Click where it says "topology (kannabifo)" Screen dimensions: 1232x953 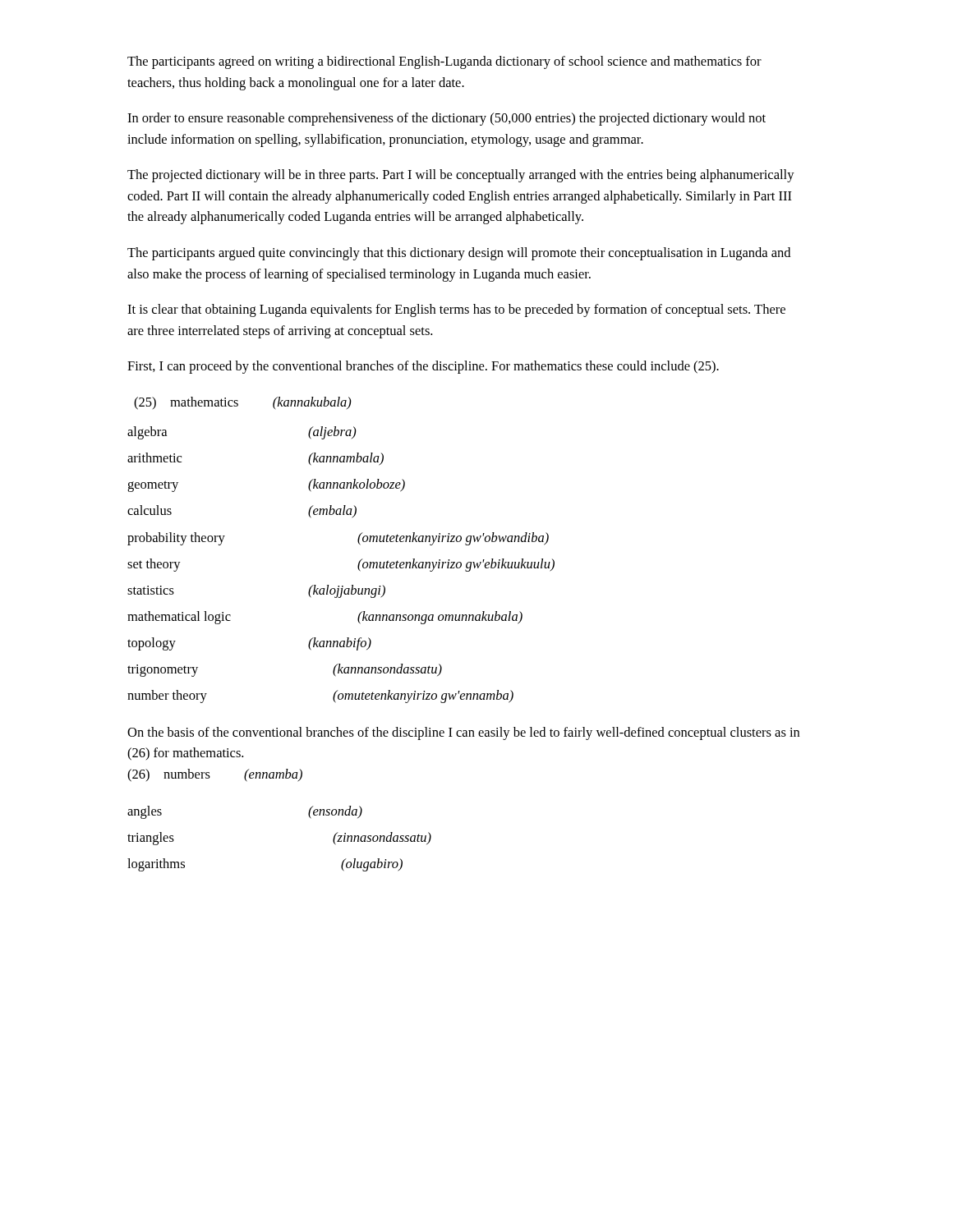click(x=146, y=644)
